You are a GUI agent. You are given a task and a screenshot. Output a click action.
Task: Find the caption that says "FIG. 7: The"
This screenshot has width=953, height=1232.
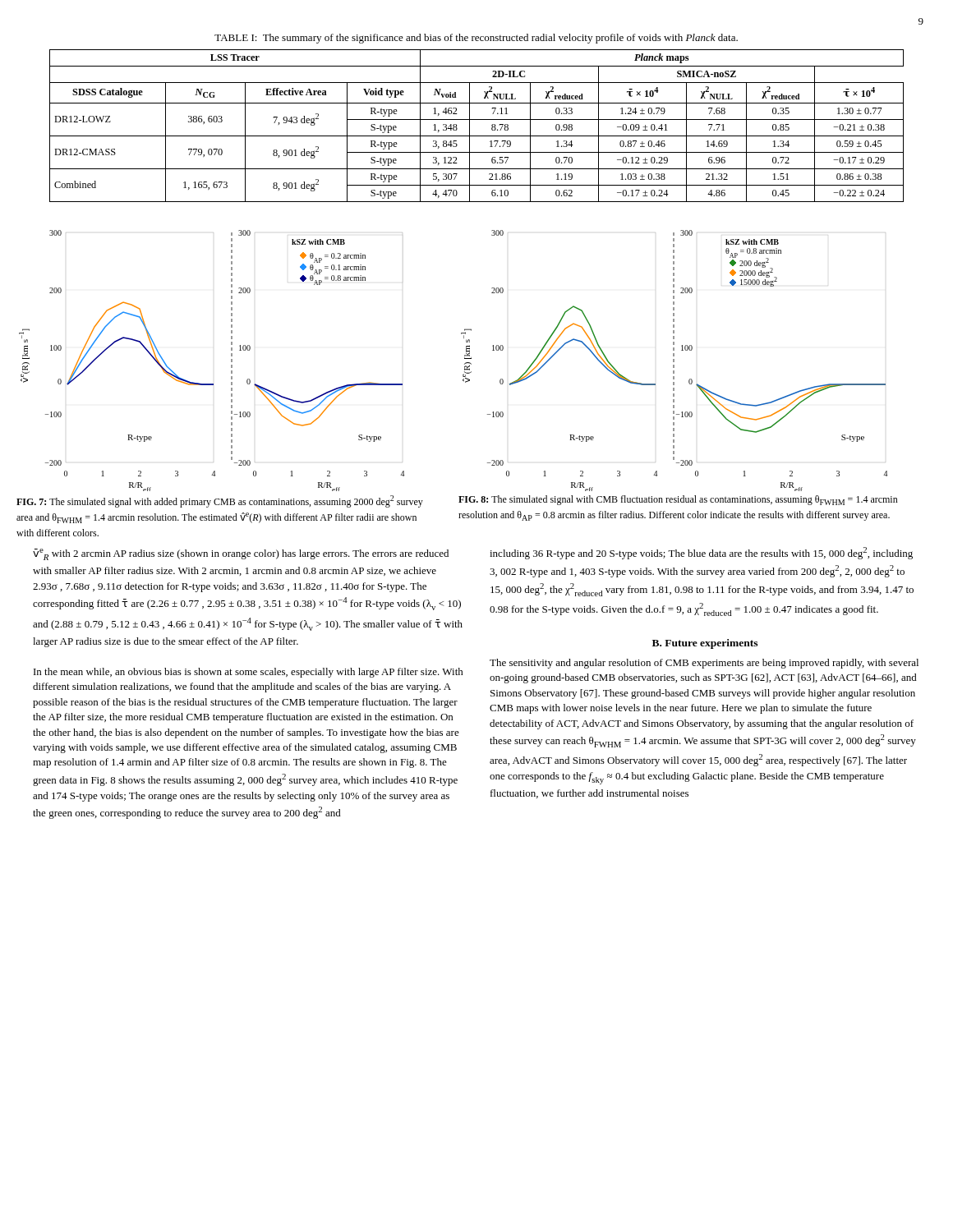tap(220, 516)
